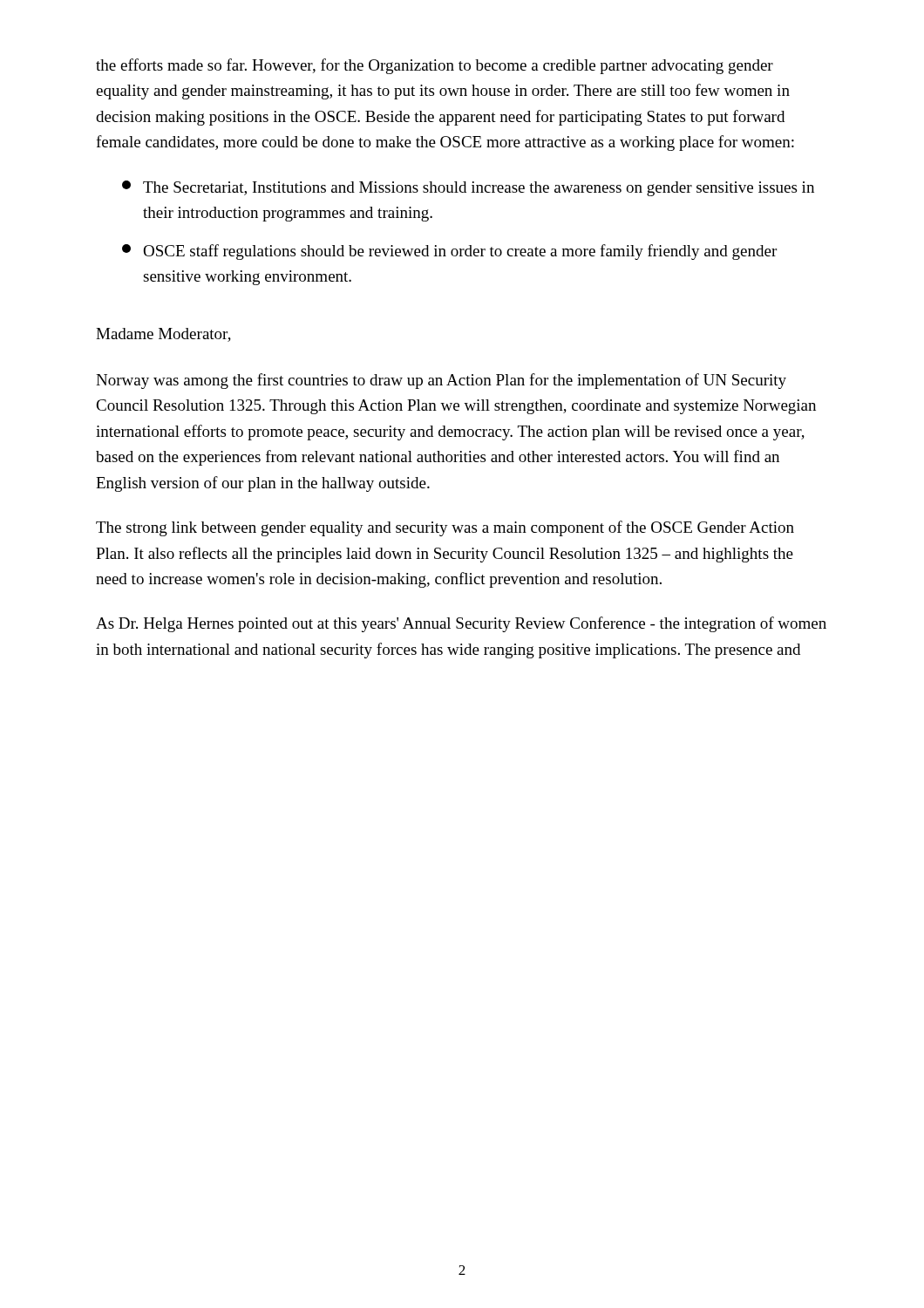The image size is (924, 1308).
Task: Navigate to the region starting "OSCE staff regulations should be"
Action: coord(475,263)
